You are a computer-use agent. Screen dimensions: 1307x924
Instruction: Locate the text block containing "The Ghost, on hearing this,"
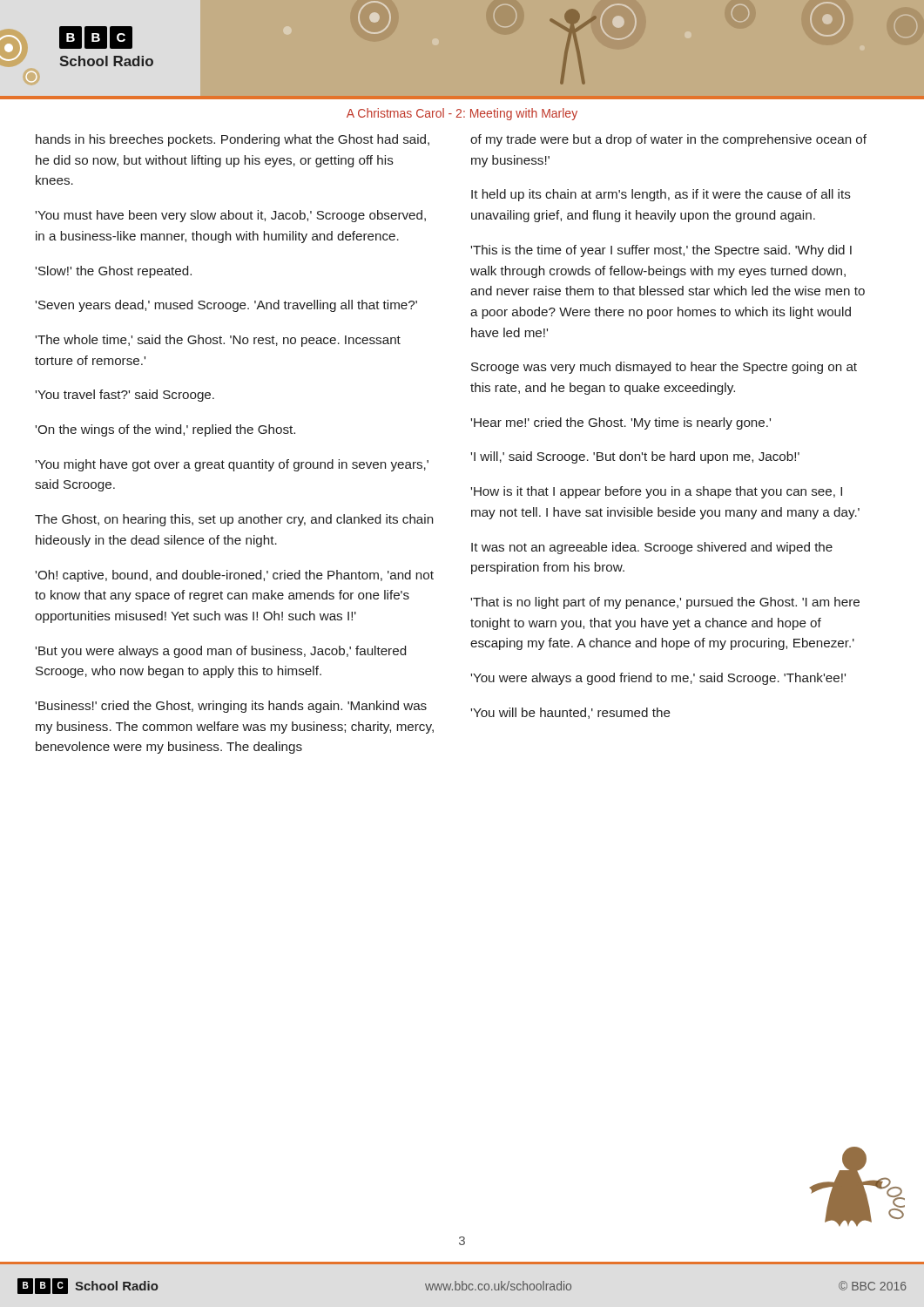234,529
